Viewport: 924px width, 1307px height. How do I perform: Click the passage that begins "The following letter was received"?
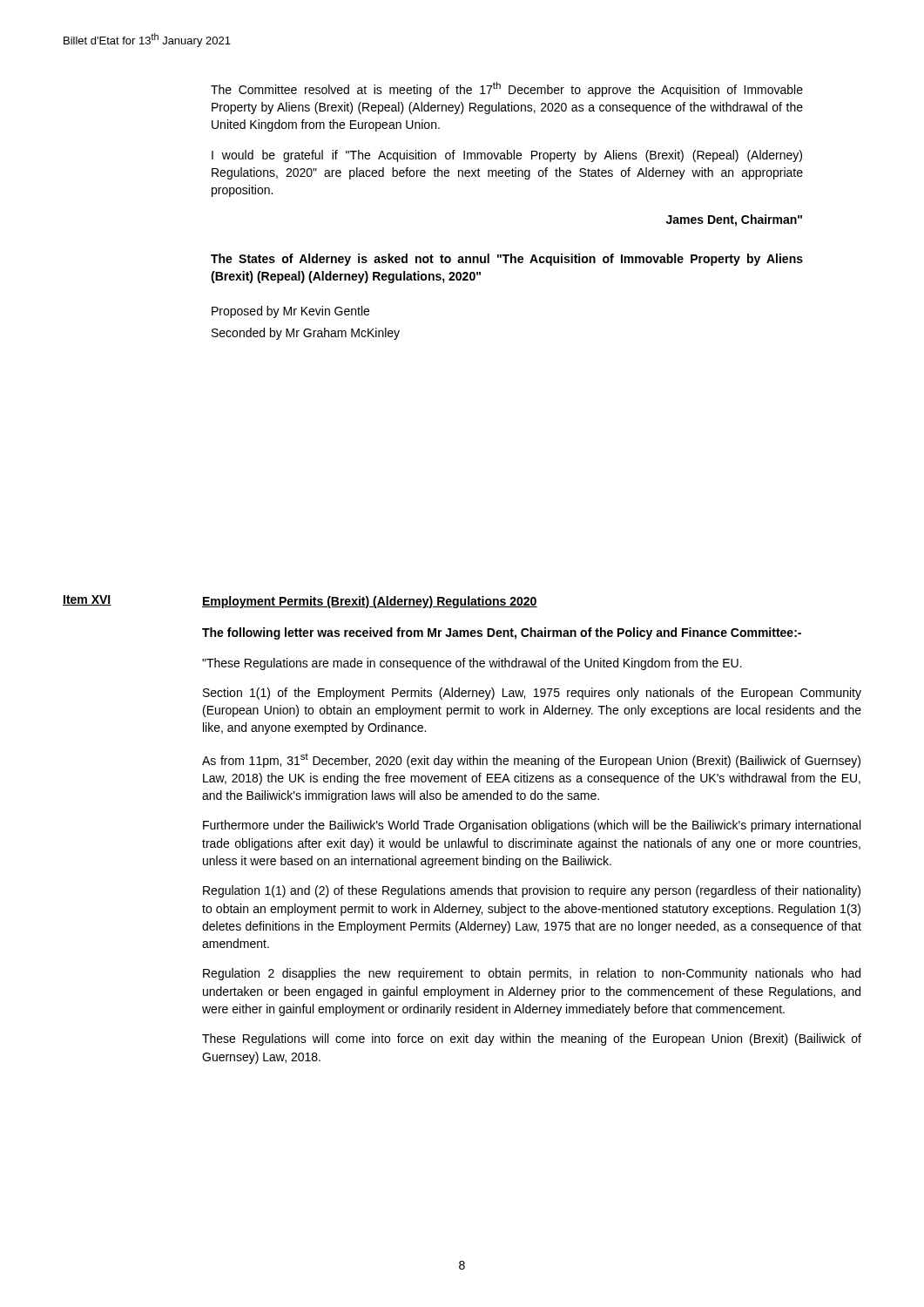pos(532,633)
